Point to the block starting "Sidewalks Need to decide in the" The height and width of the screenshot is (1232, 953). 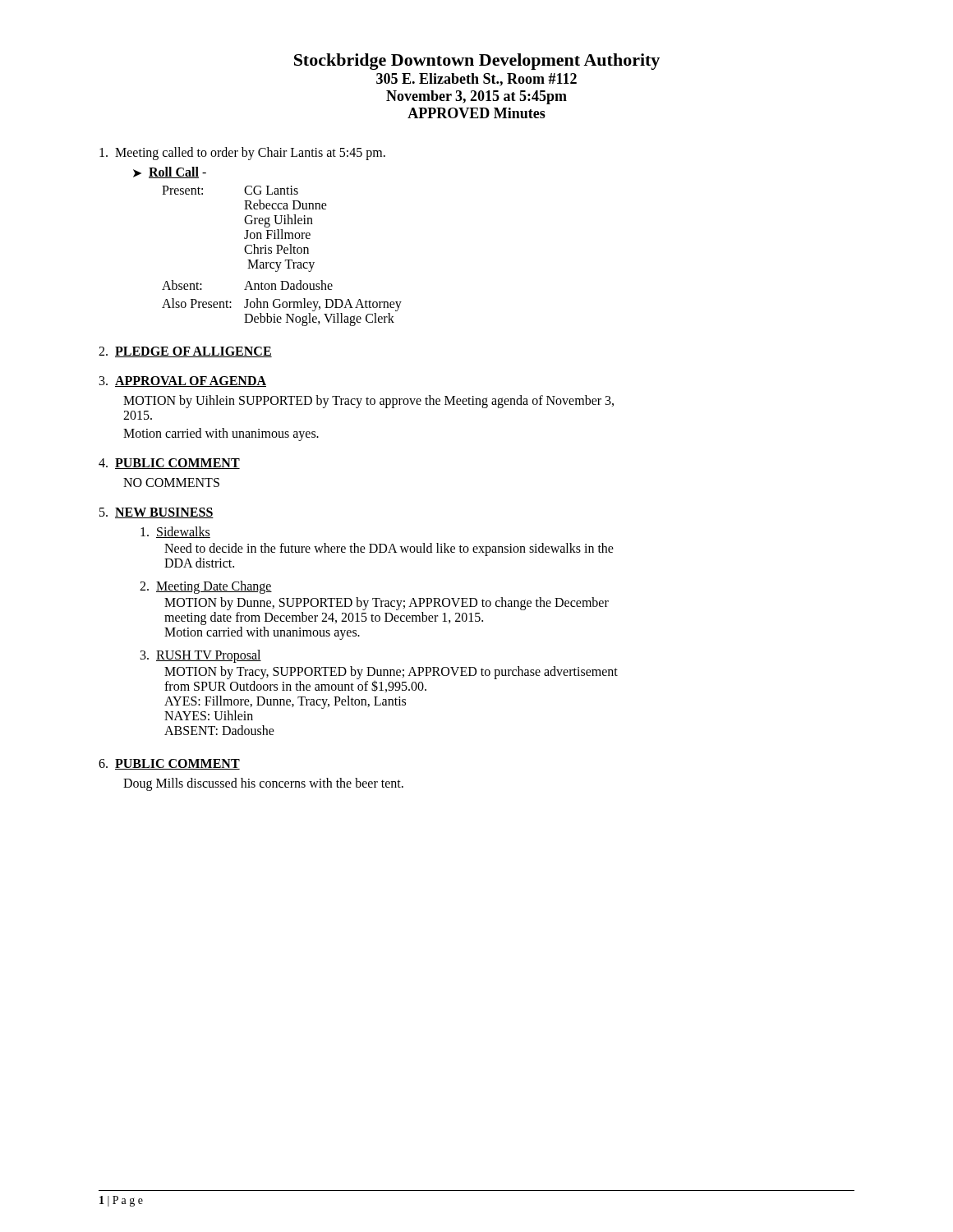pyautogui.click(x=497, y=548)
